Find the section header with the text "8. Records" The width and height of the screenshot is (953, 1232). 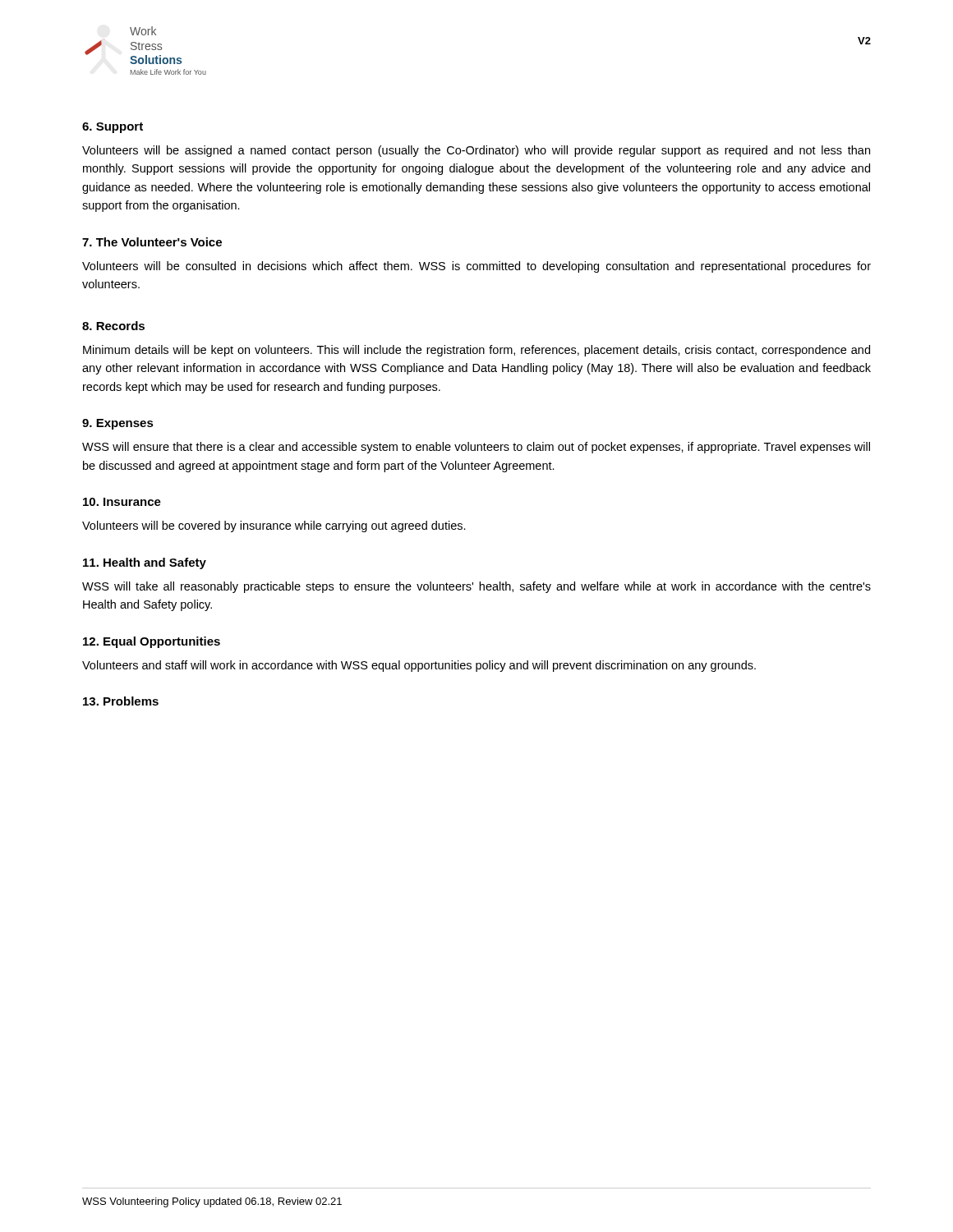[x=114, y=325]
